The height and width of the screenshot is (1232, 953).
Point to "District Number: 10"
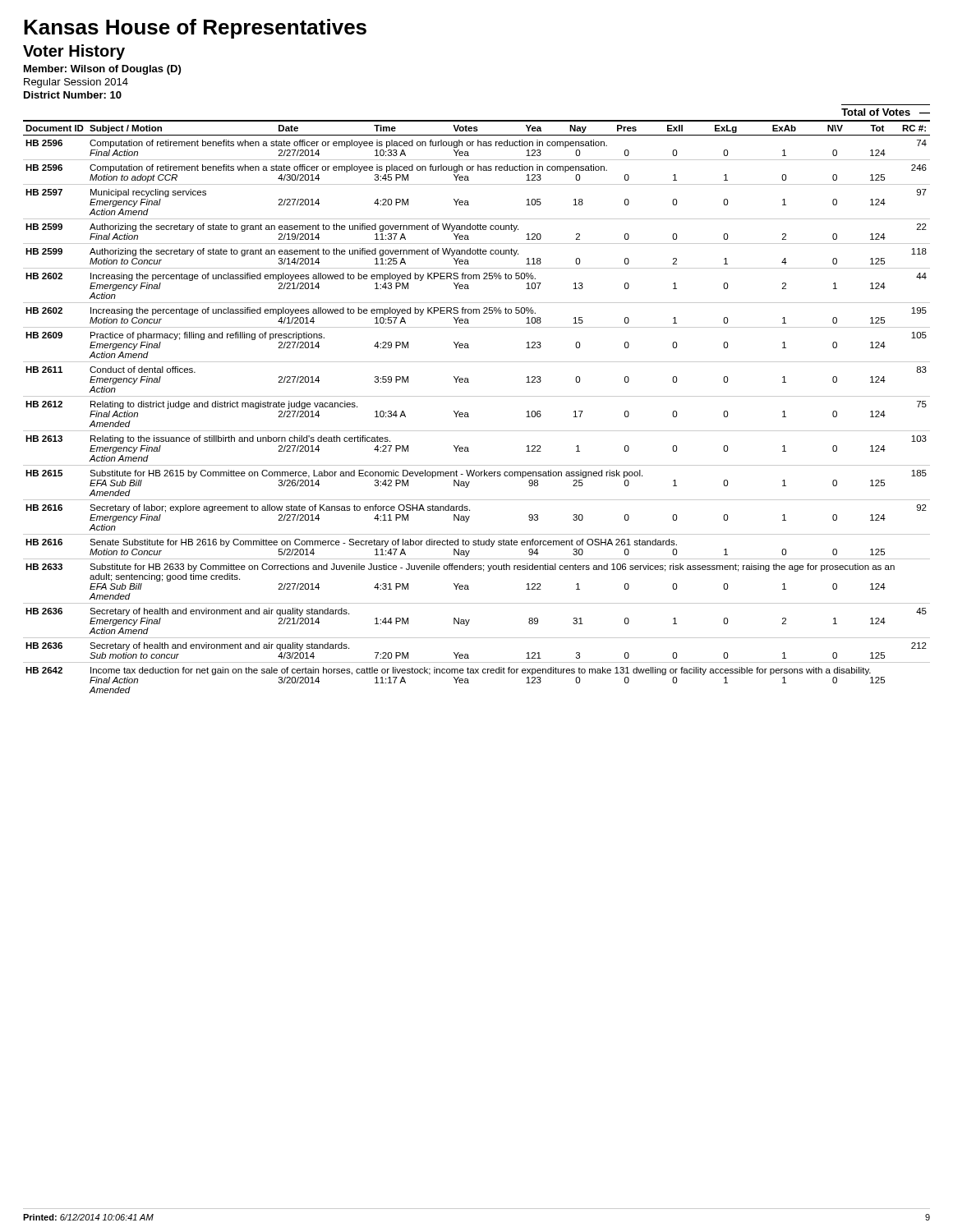click(x=72, y=95)
